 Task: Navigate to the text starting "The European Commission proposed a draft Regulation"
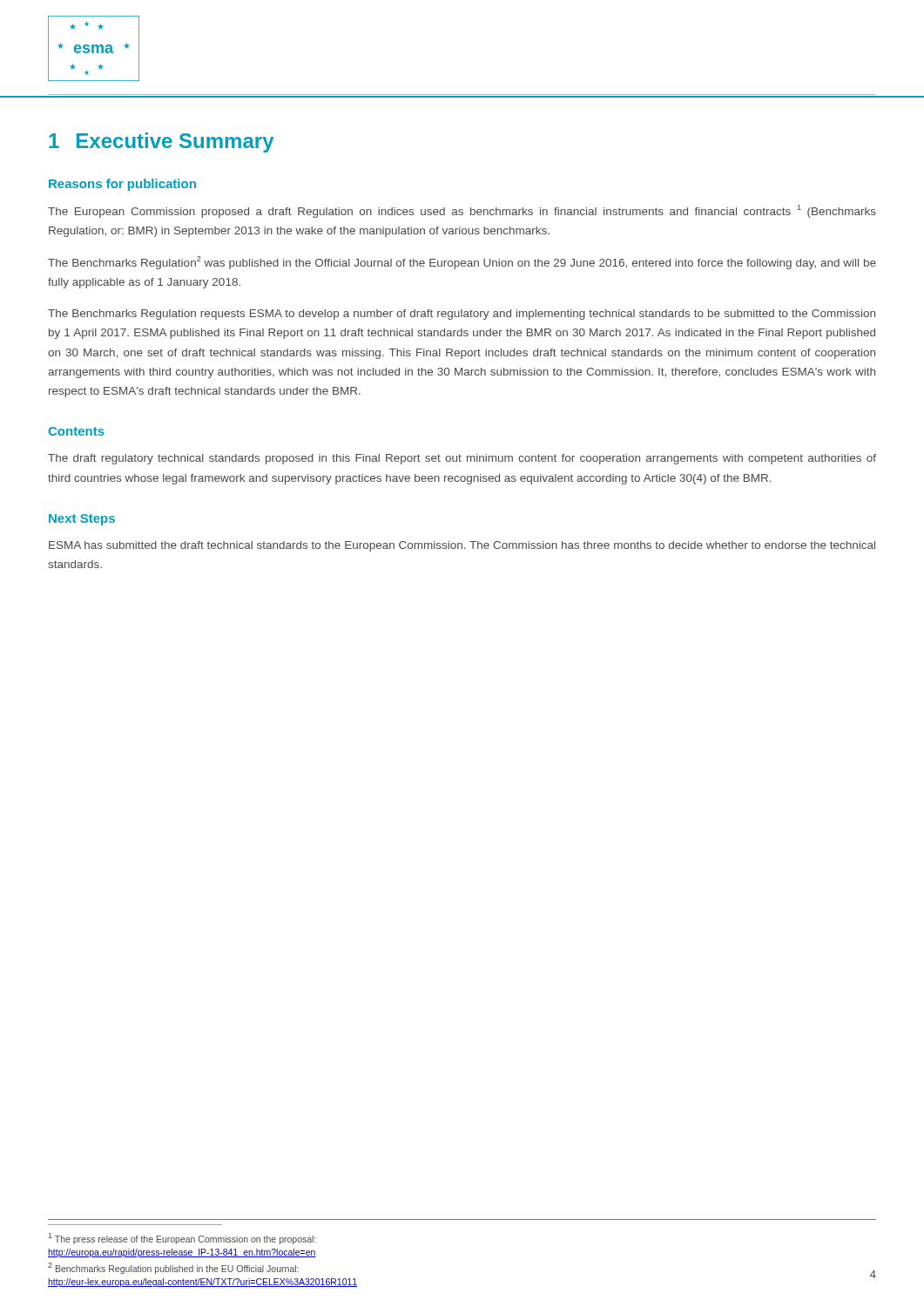click(x=462, y=220)
